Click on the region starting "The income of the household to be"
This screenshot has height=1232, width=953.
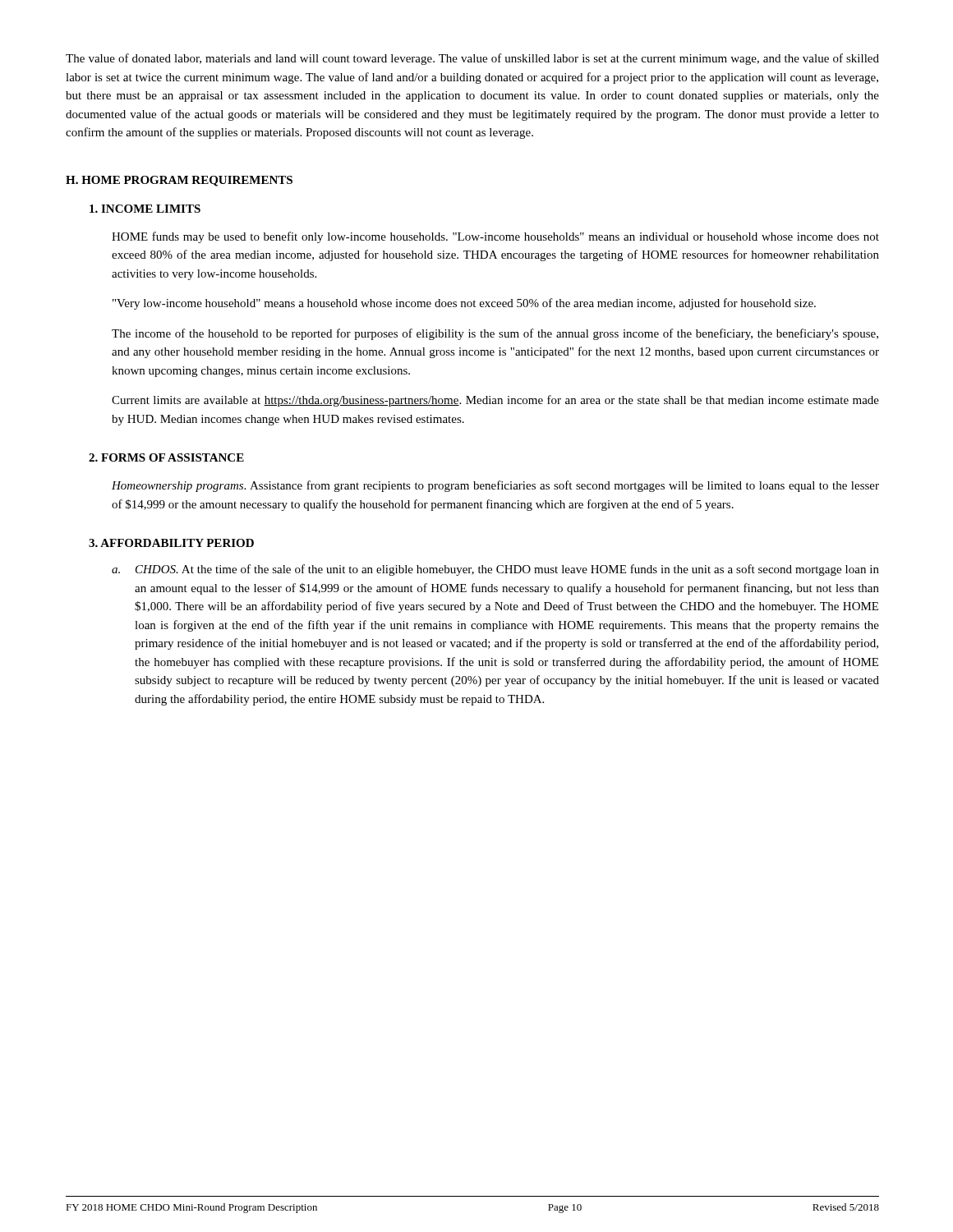[x=495, y=352]
